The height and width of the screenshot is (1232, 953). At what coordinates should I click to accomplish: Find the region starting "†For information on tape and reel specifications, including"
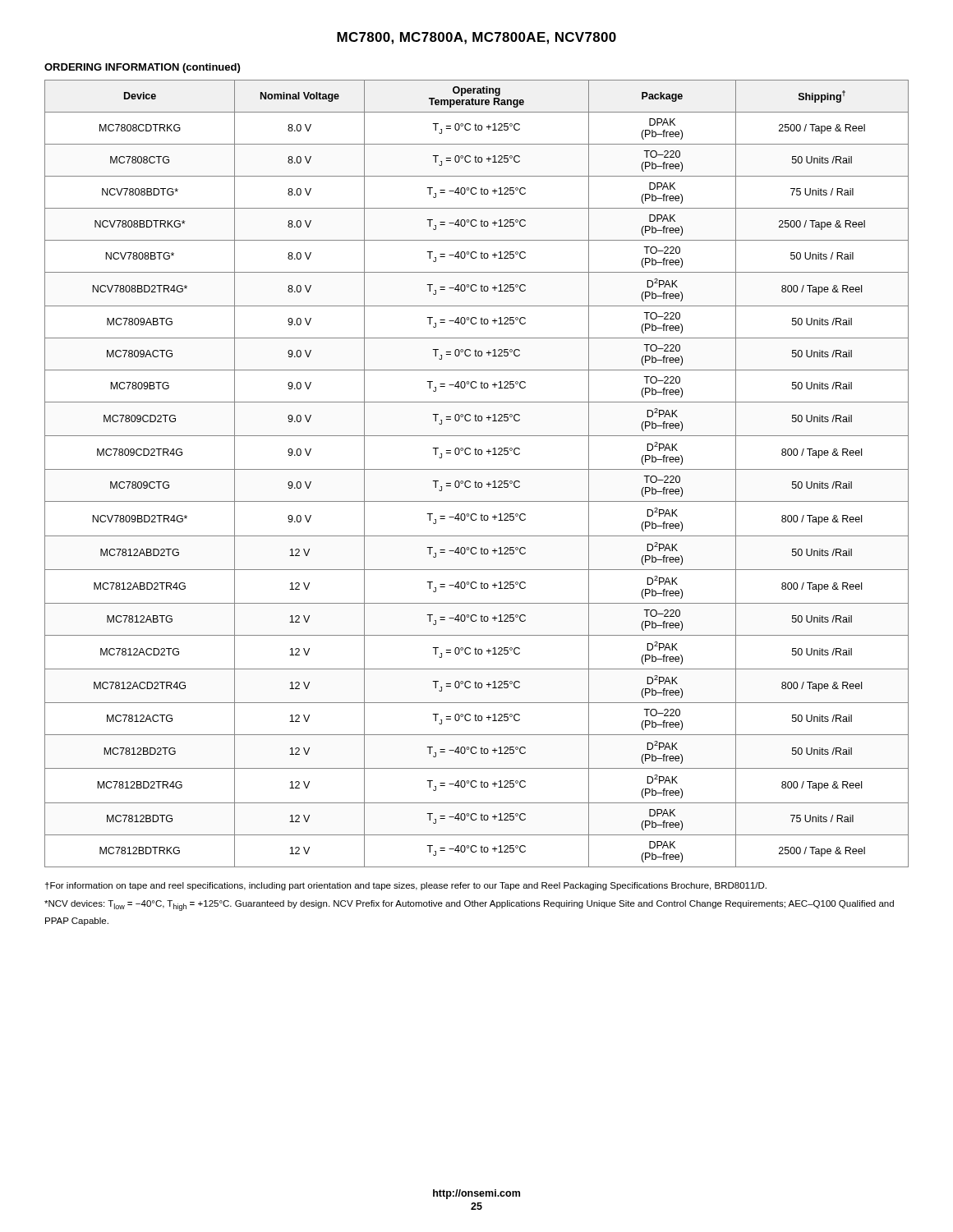point(406,885)
